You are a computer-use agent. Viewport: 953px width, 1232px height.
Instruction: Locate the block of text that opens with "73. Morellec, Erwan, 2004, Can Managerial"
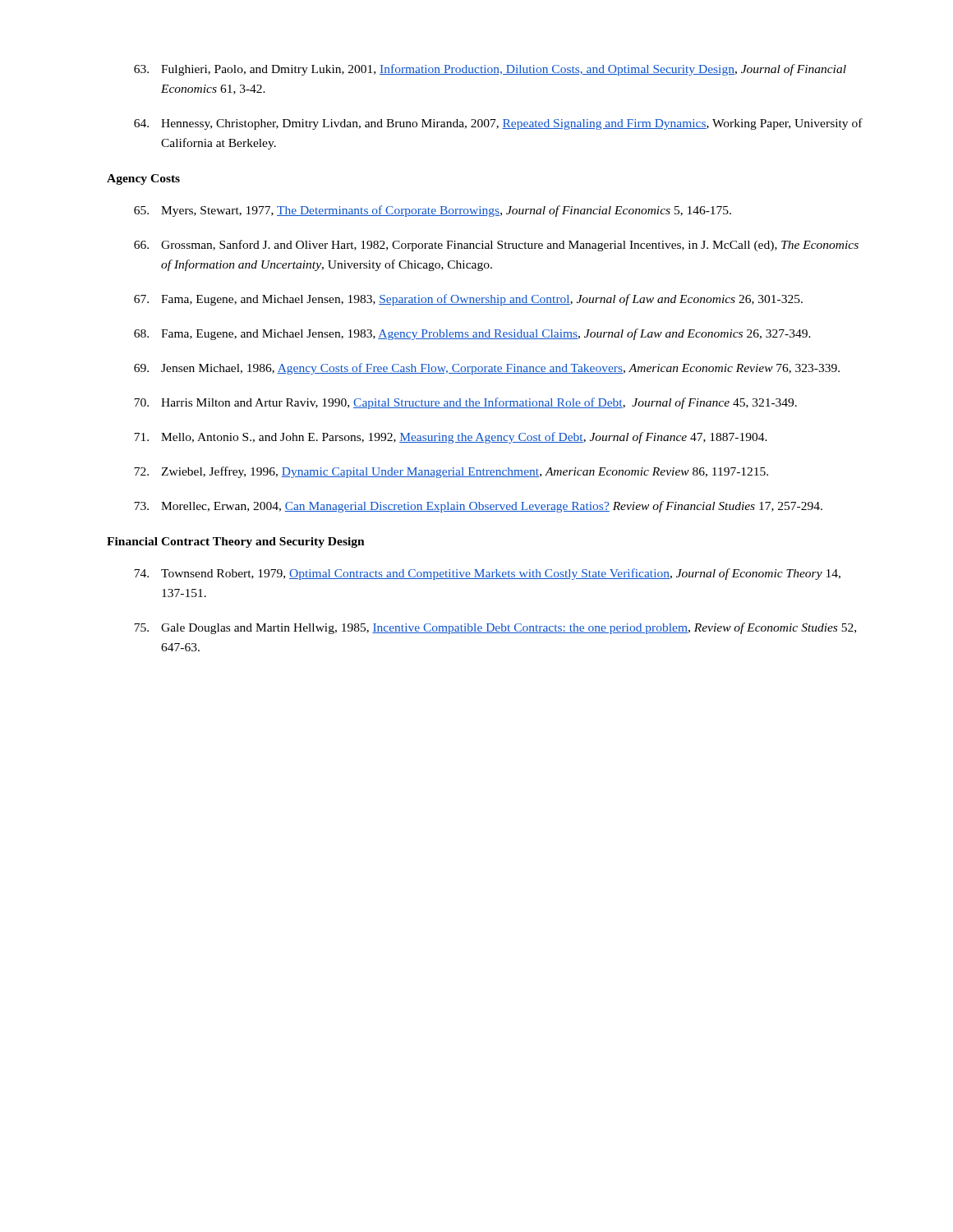click(x=485, y=506)
